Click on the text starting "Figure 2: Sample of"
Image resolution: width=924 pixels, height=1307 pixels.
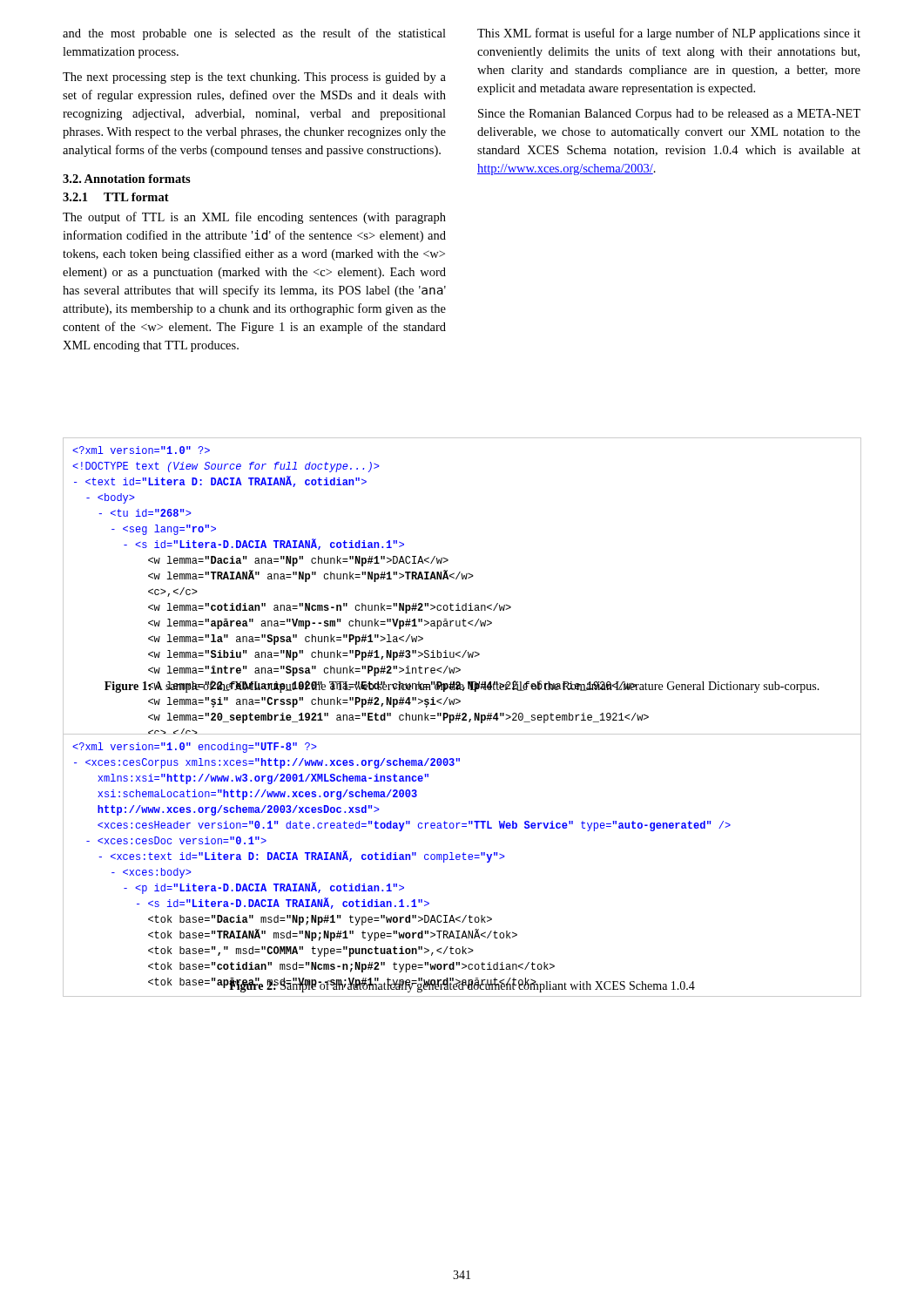(x=462, y=986)
